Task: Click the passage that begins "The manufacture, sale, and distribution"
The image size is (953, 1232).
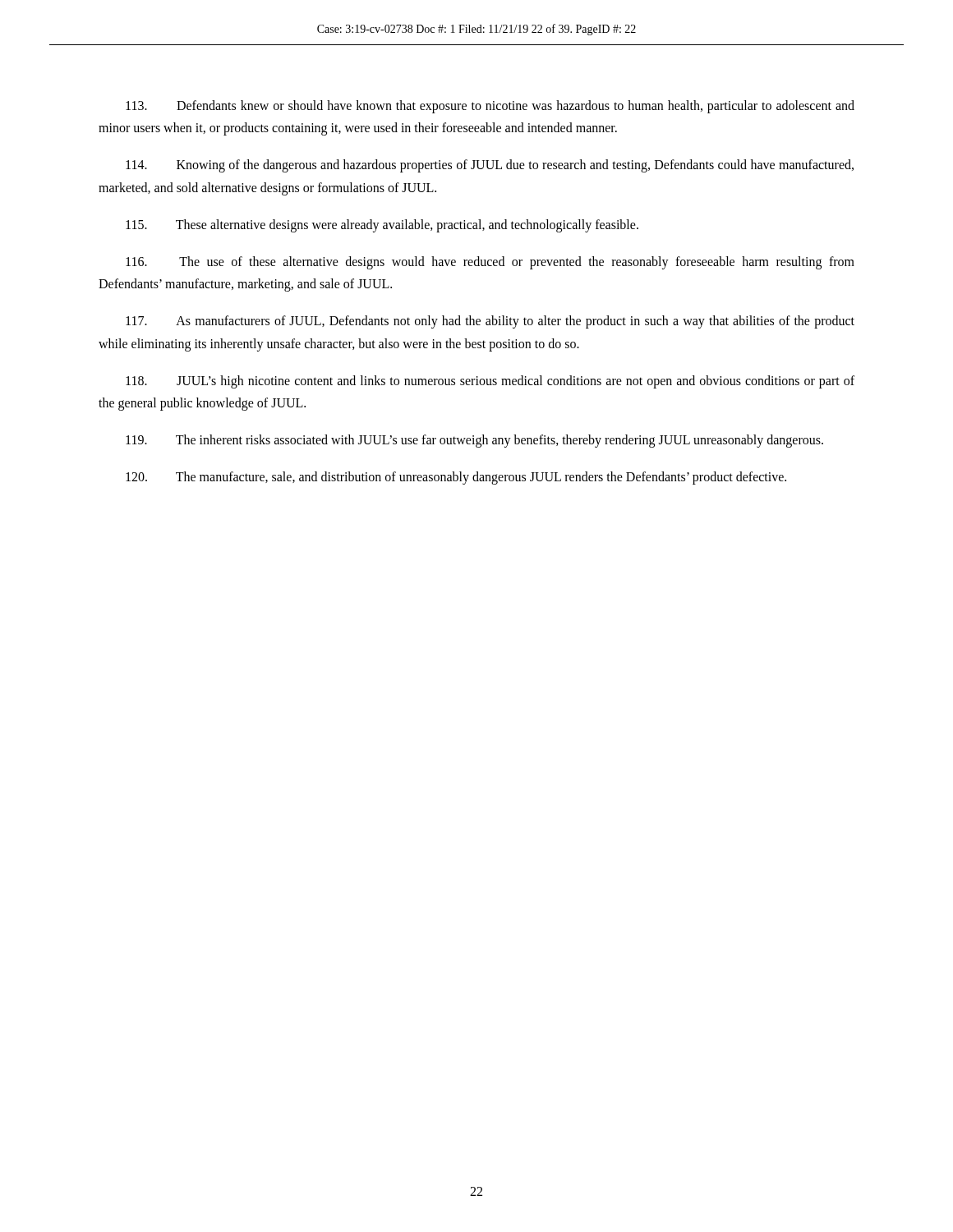Action: pos(443,477)
